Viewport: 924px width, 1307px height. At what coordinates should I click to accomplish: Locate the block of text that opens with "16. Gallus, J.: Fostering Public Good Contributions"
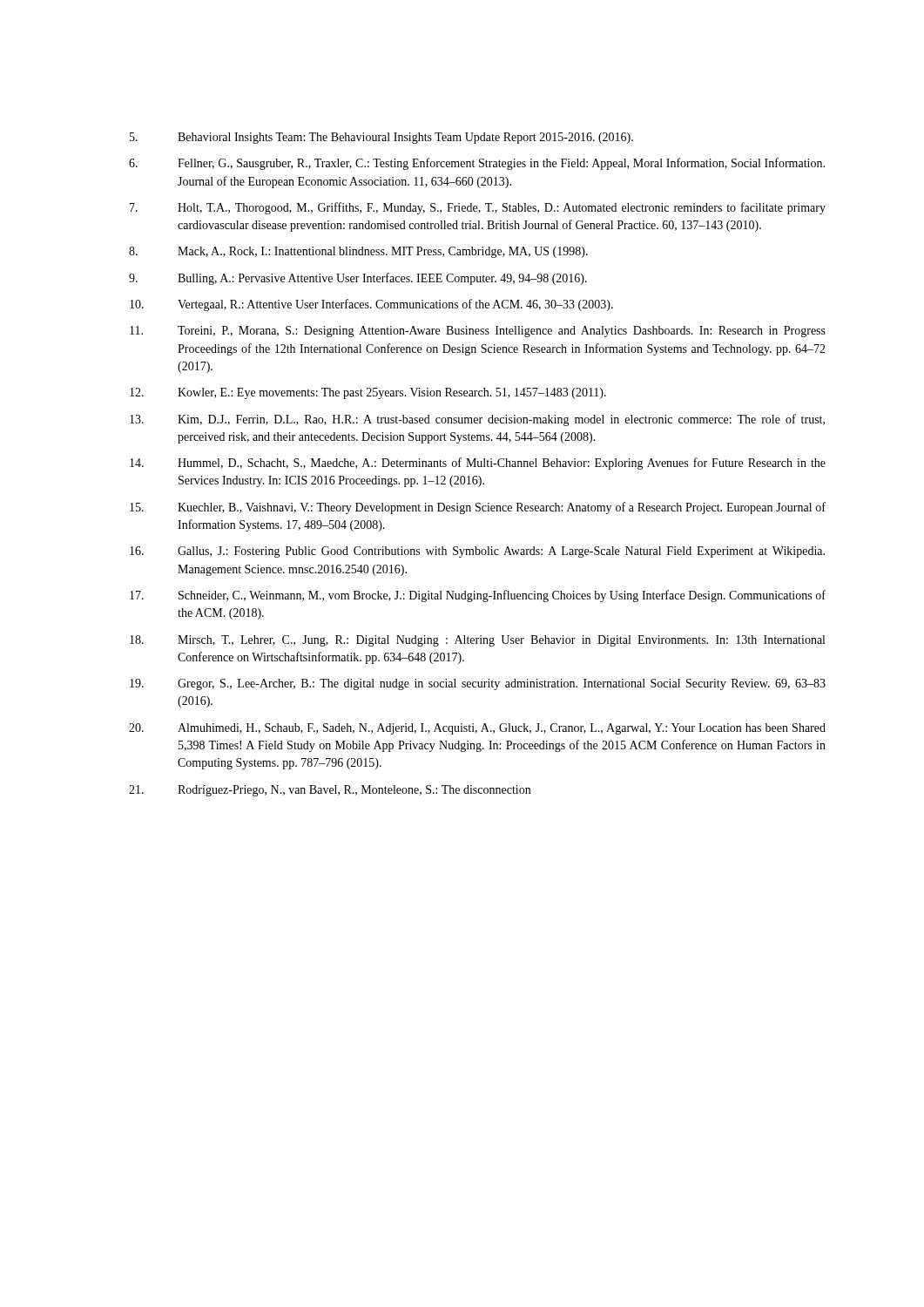(x=477, y=561)
